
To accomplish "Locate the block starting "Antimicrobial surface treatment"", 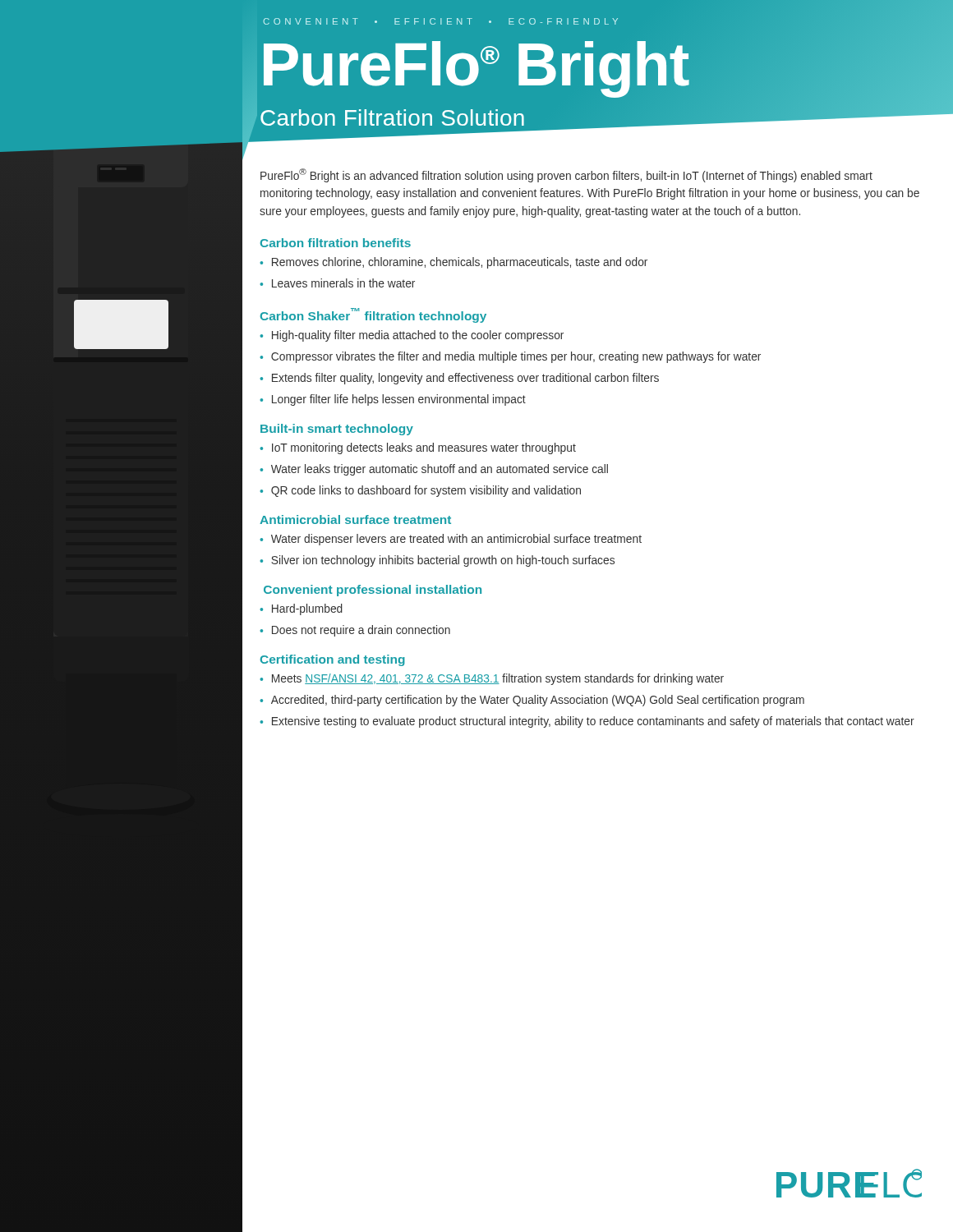I will click(x=356, y=519).
